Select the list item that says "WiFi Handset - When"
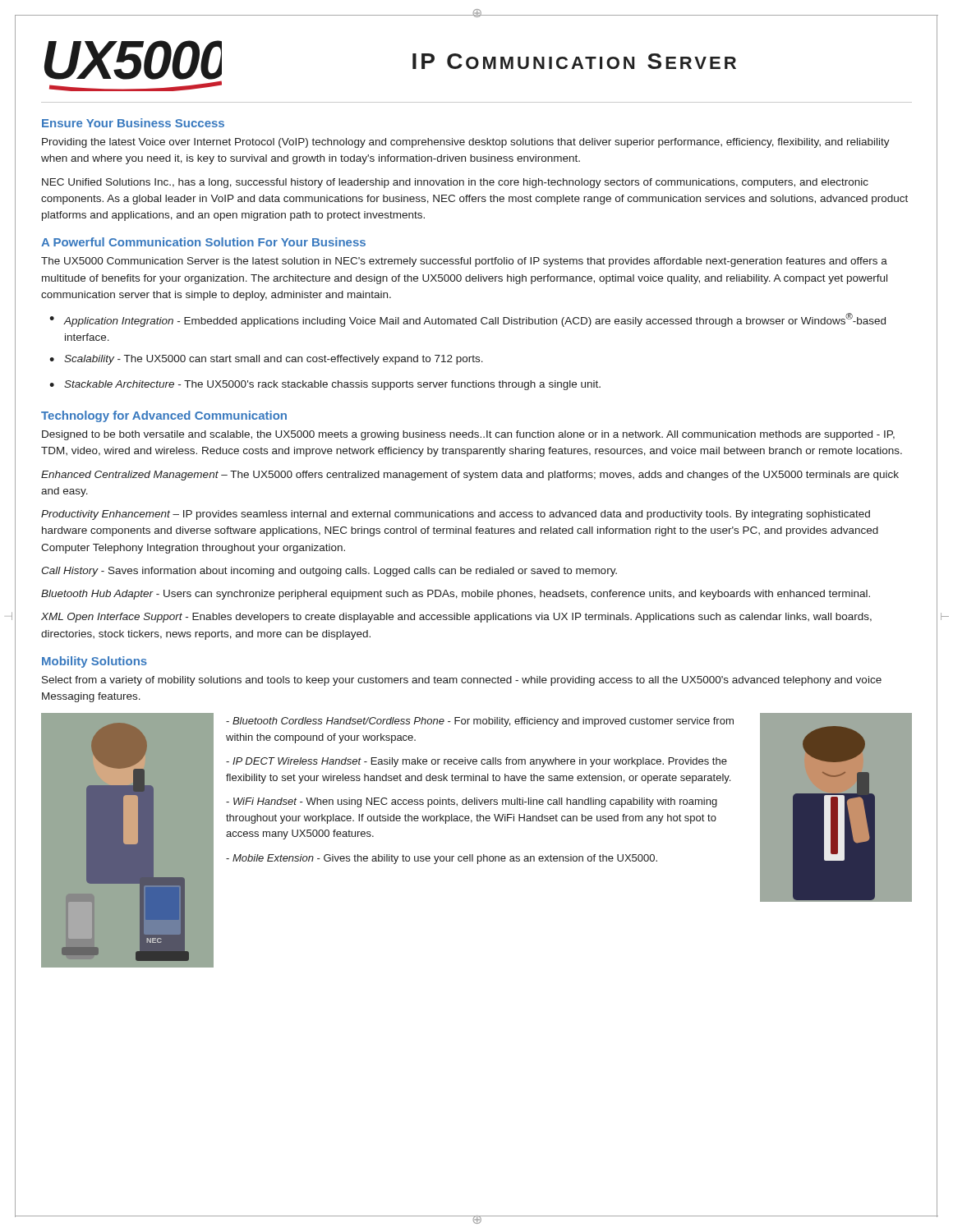953x1232 pixels. point(472,817)
